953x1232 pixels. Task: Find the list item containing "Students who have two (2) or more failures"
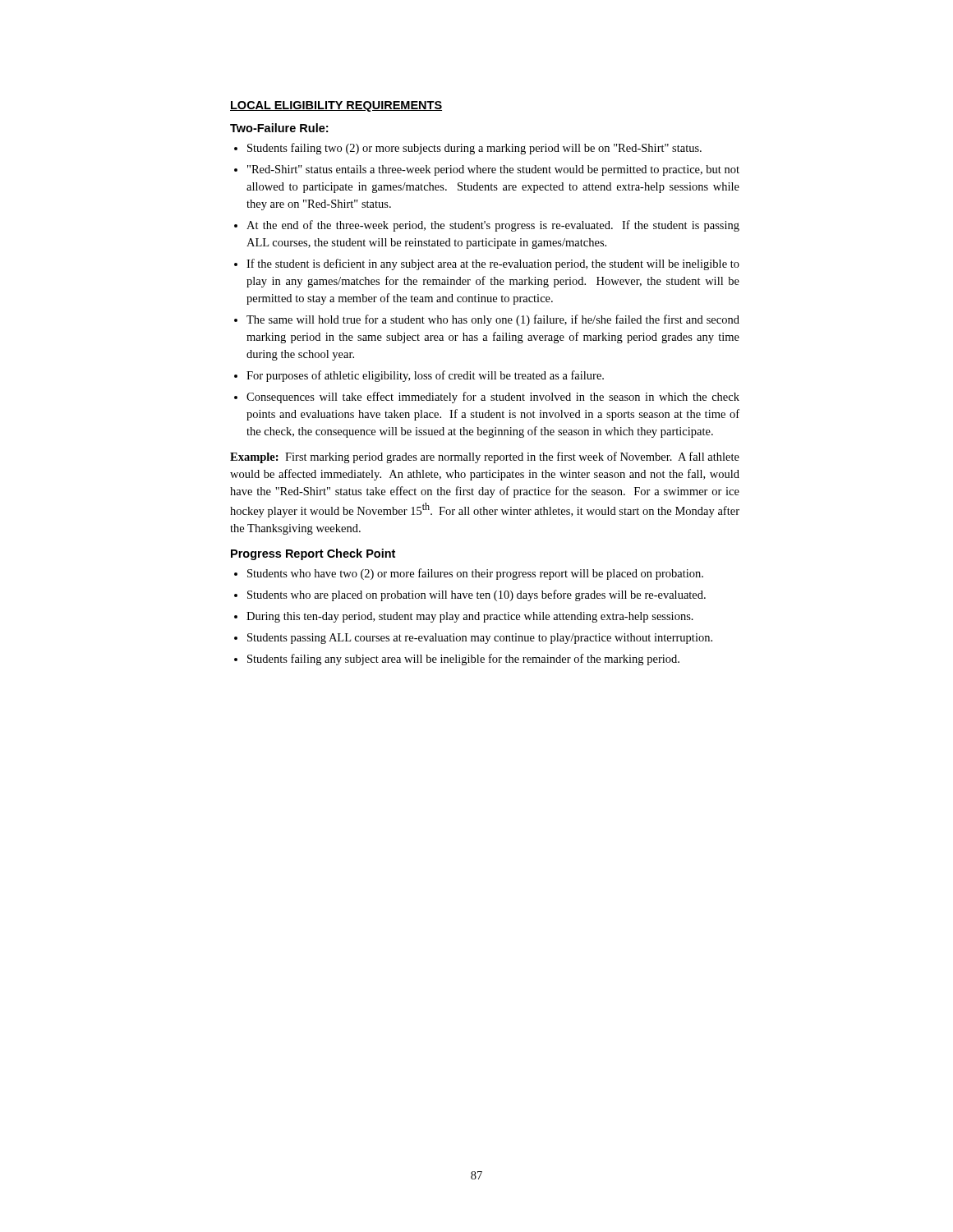(x=475, y=573)
